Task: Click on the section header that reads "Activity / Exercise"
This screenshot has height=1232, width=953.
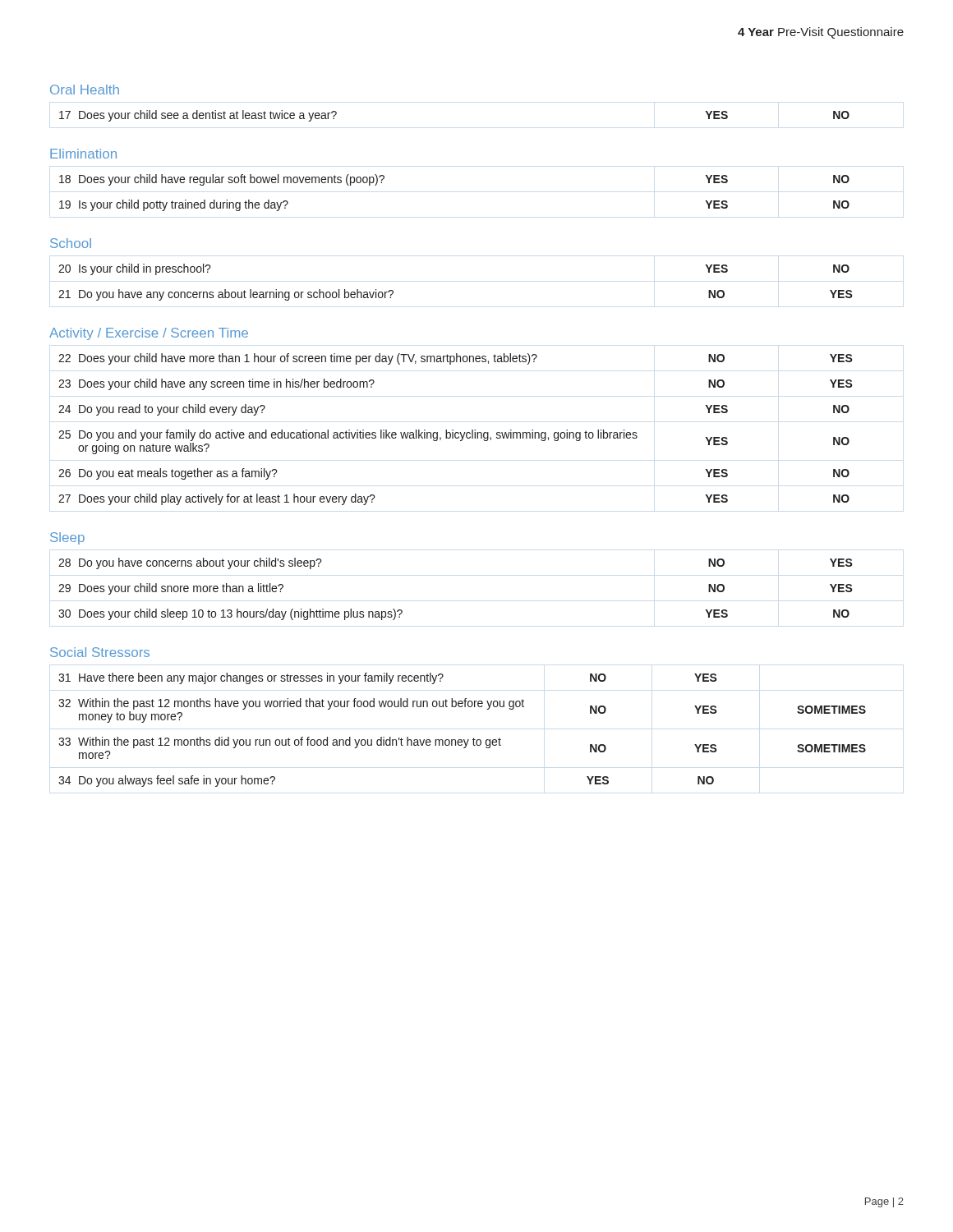Action: pos(149,333)
